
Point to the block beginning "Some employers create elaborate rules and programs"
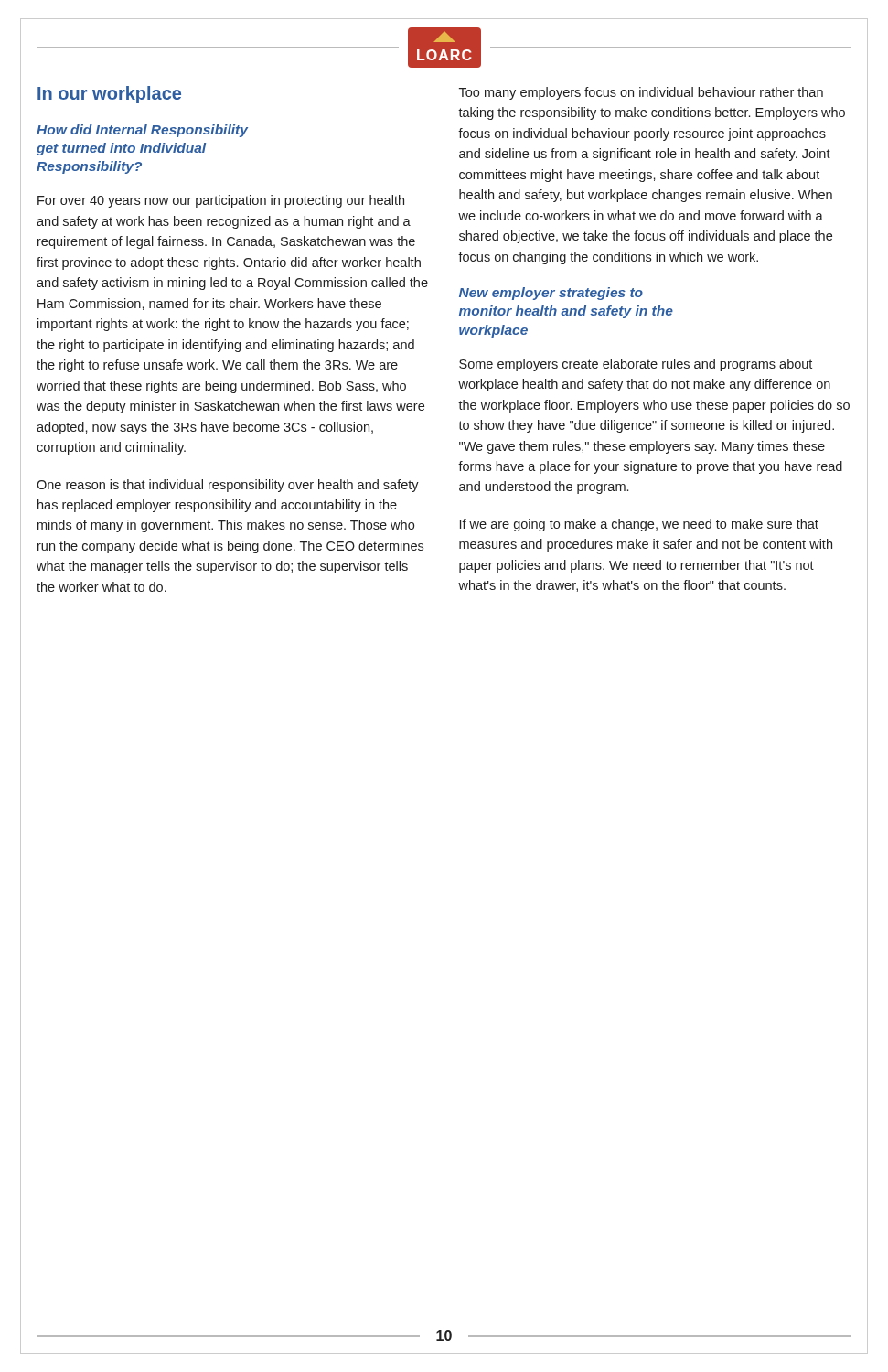[x=655, y=426]
